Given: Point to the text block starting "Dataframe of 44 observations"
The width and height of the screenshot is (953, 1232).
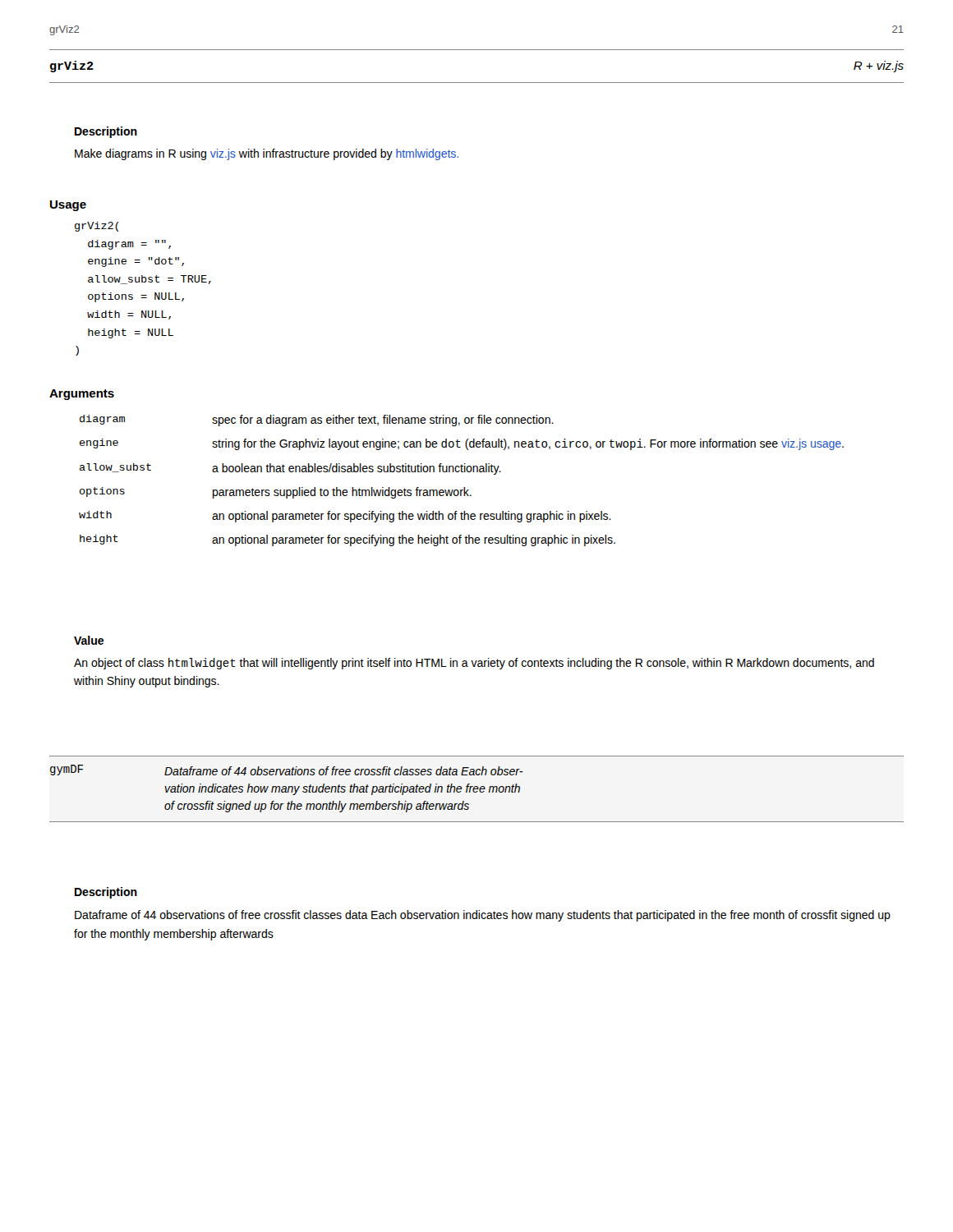Looking at the screenshot, I should pos(489,925).
